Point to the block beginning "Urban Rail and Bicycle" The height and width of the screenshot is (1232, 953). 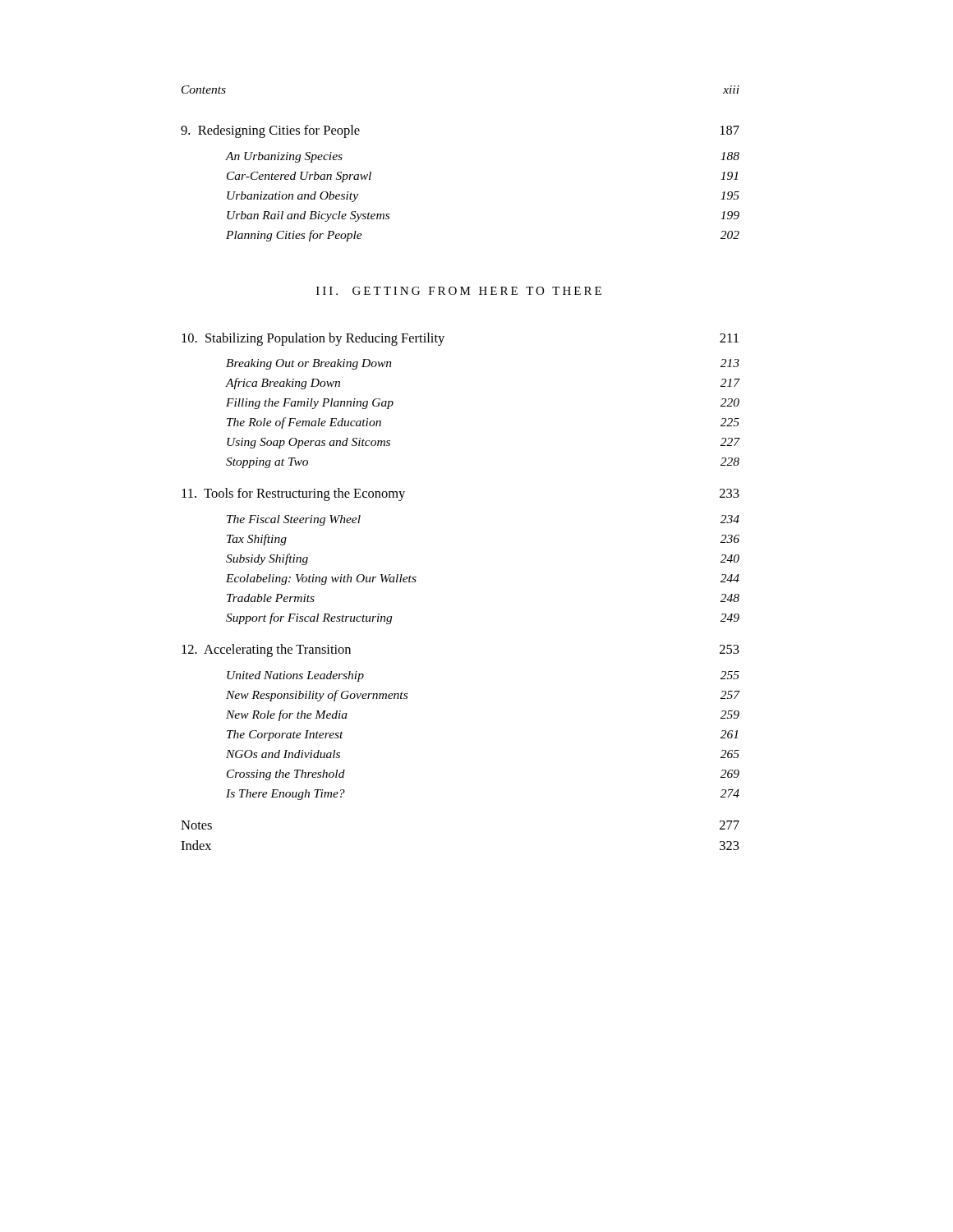304,216
